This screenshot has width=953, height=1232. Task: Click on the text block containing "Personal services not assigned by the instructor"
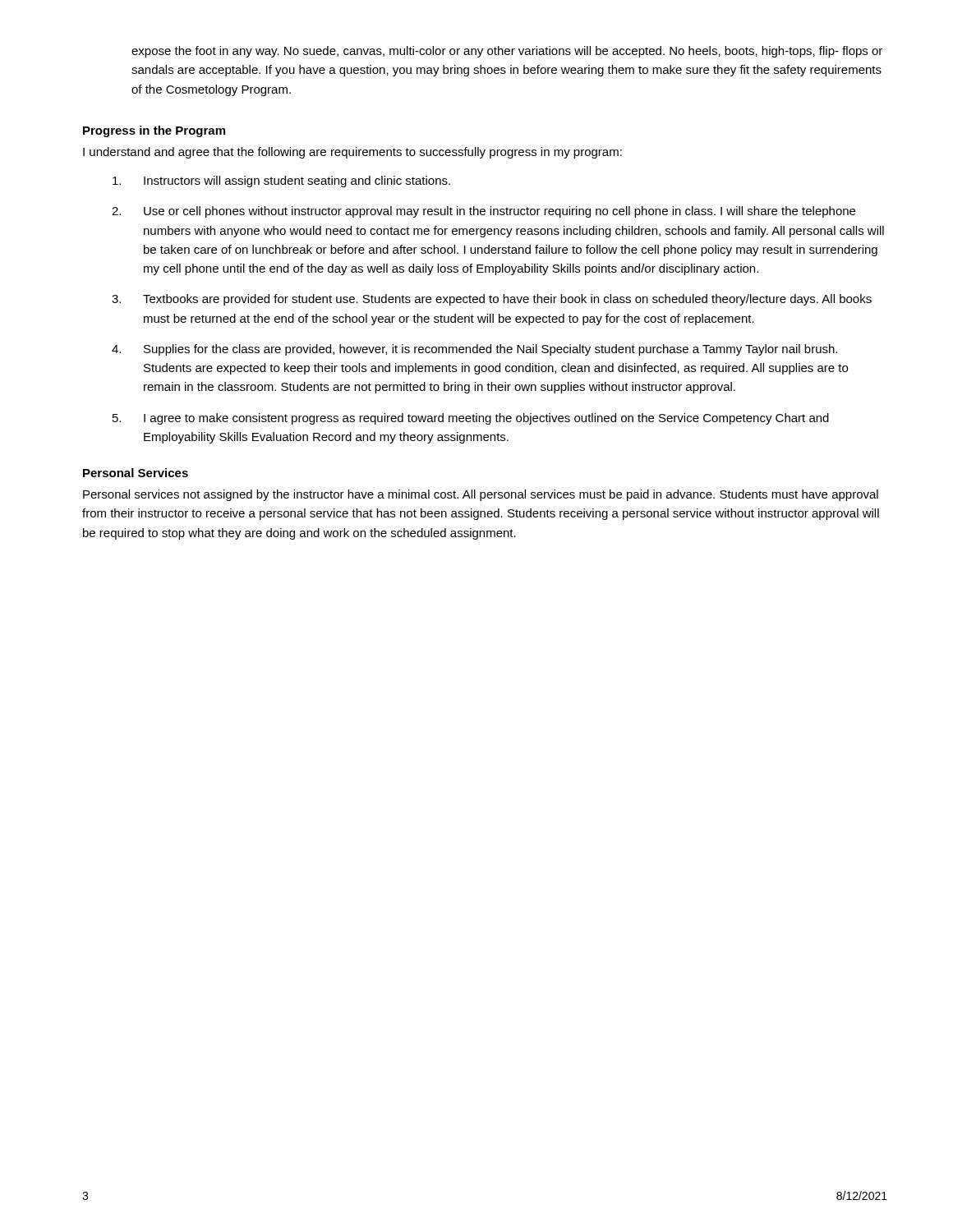coord(481,513)
